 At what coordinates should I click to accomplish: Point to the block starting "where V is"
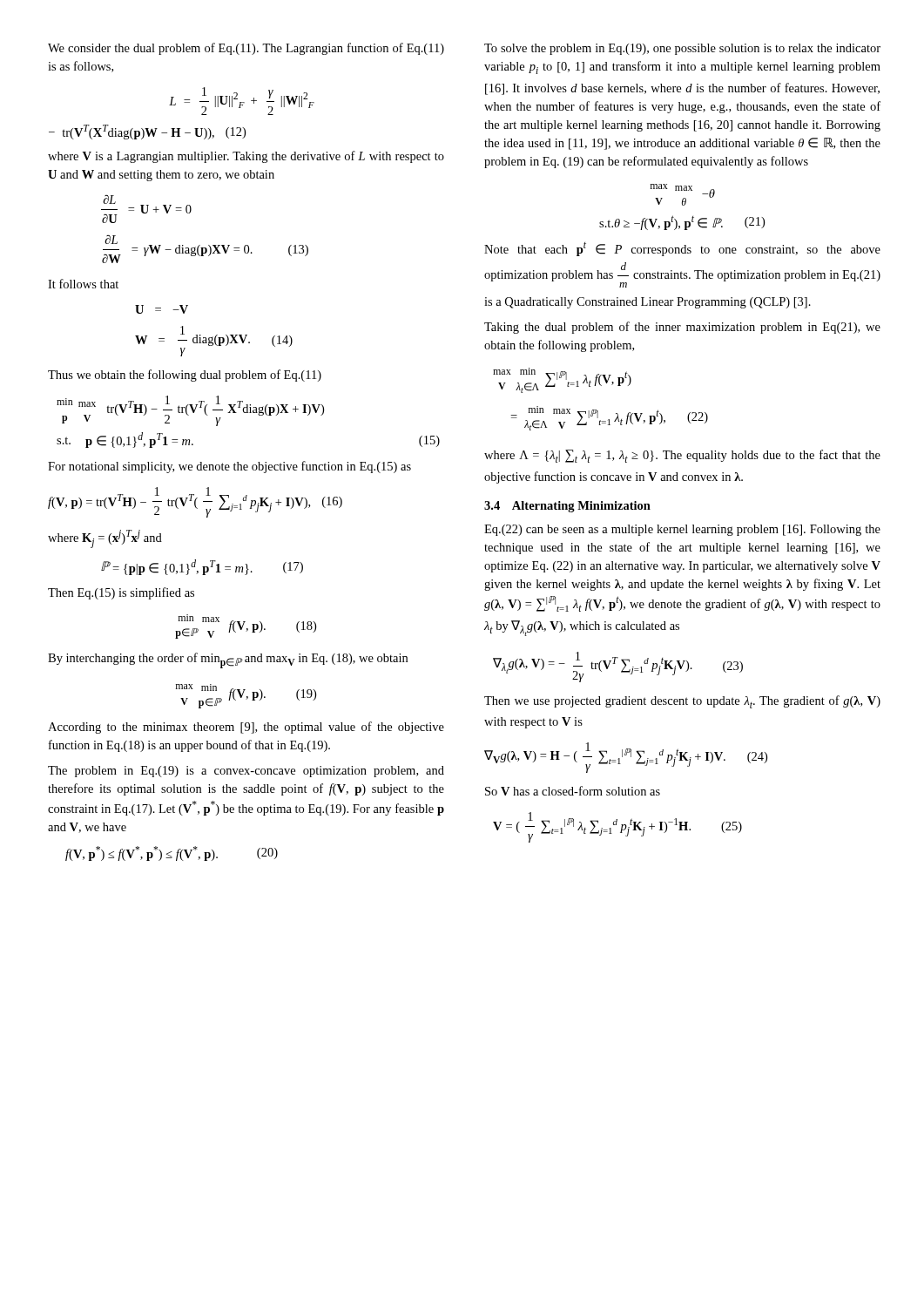coord(246,165)
